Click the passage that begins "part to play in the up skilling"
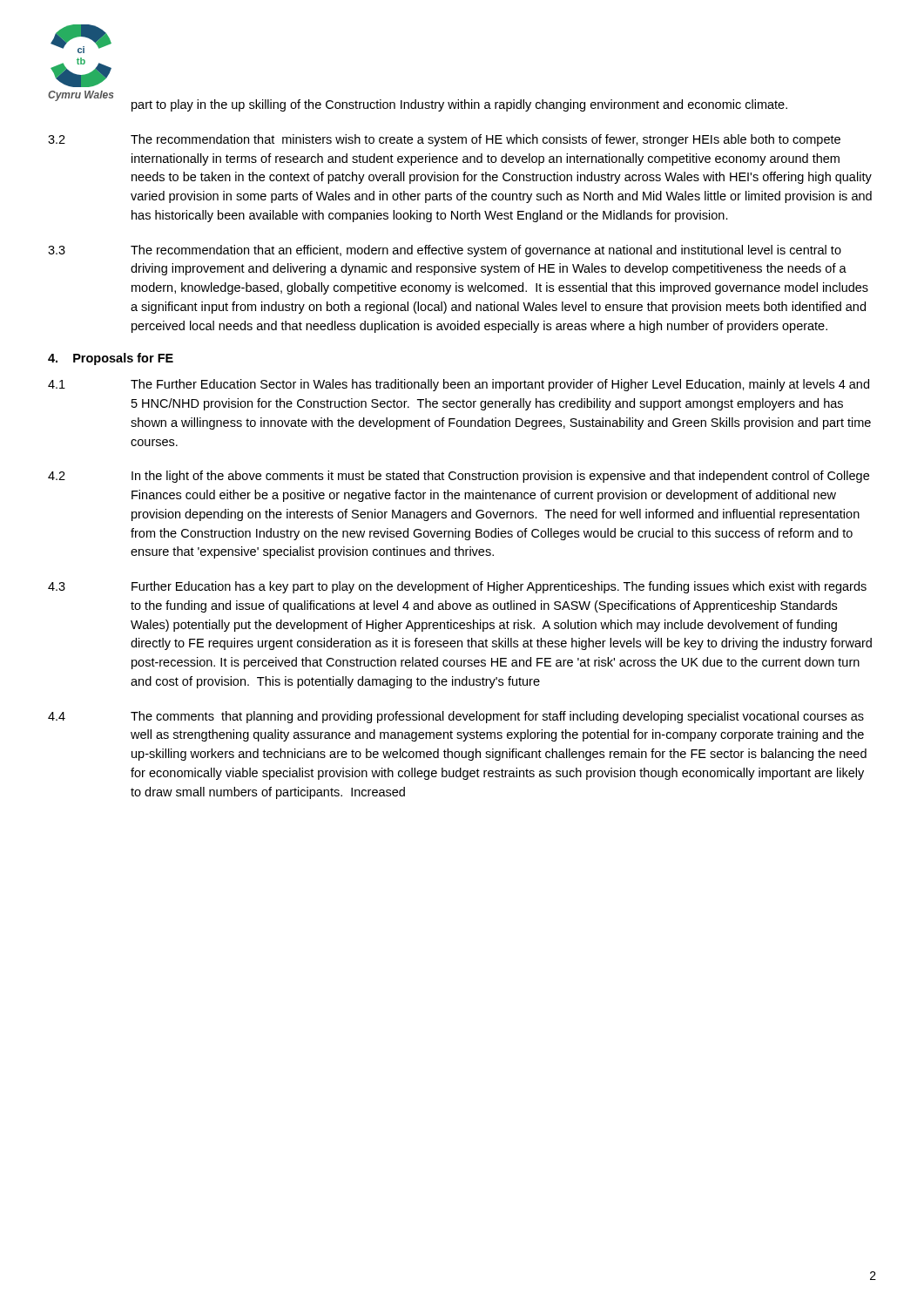The height and width of the screenshot is (1307, 924). tap(460, 105)
